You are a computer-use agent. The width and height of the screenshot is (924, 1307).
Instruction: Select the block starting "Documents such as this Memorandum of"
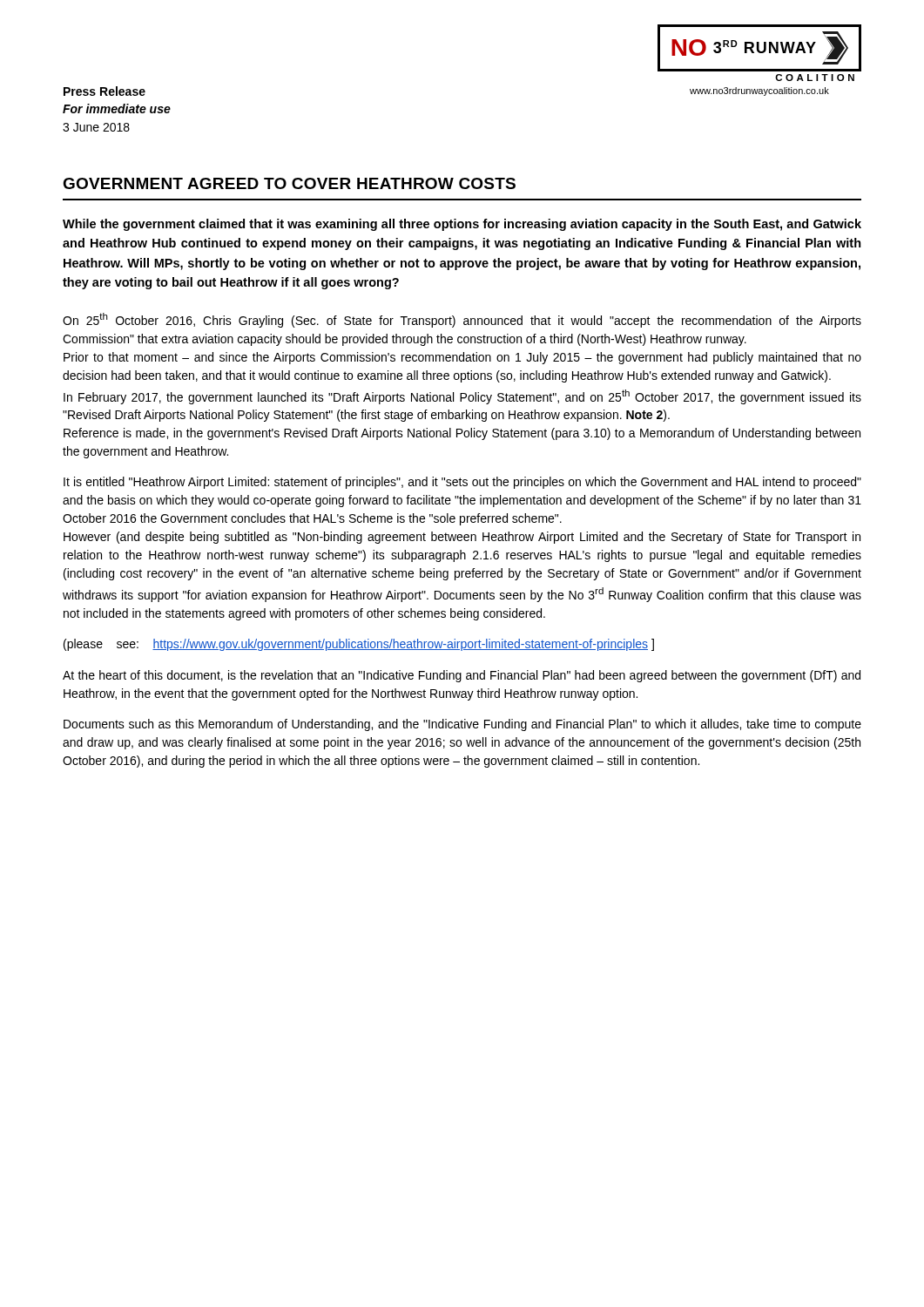point(462,742)
